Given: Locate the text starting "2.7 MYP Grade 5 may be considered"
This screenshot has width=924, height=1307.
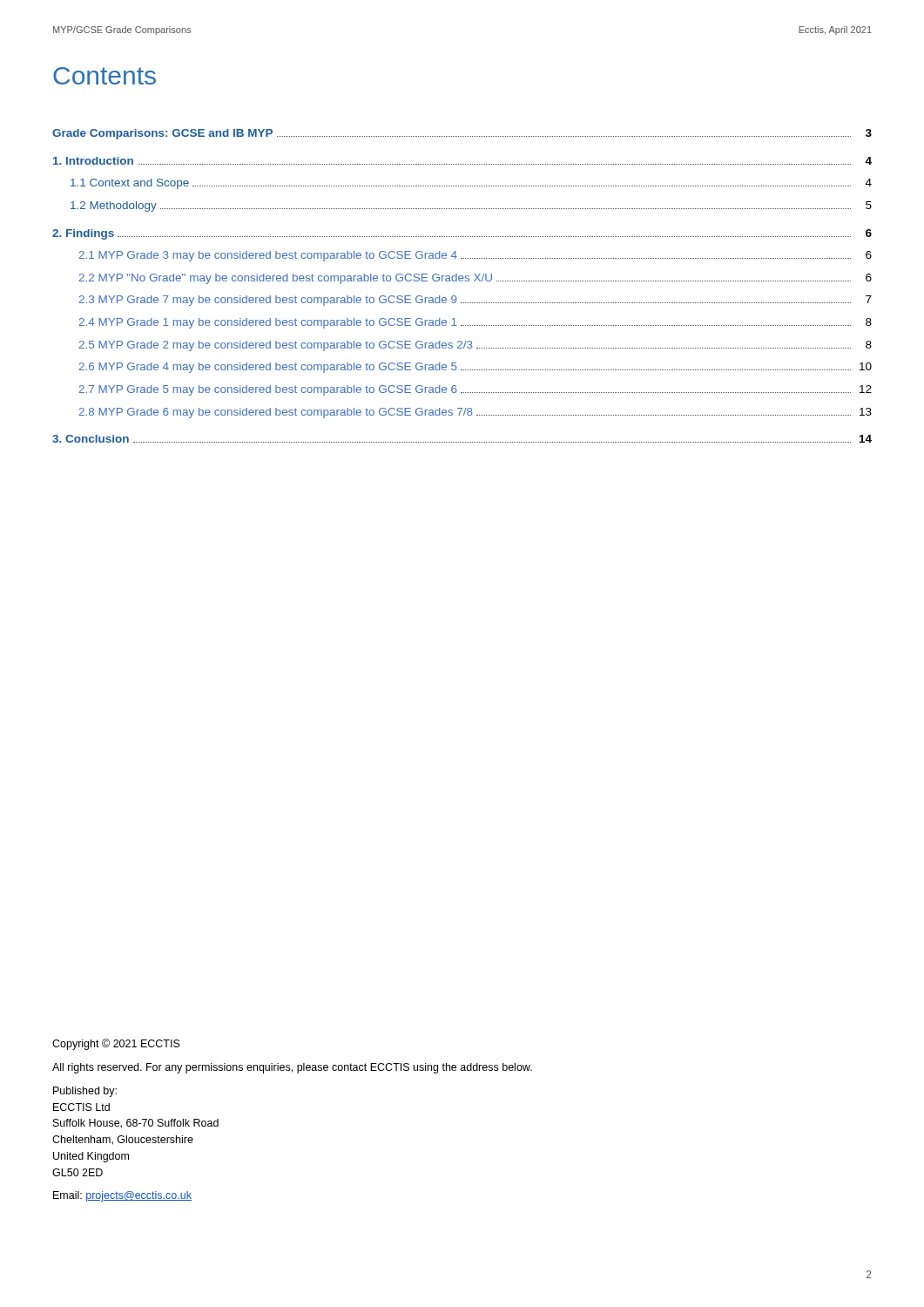Looking at the screenshot, I should [462, 389].
